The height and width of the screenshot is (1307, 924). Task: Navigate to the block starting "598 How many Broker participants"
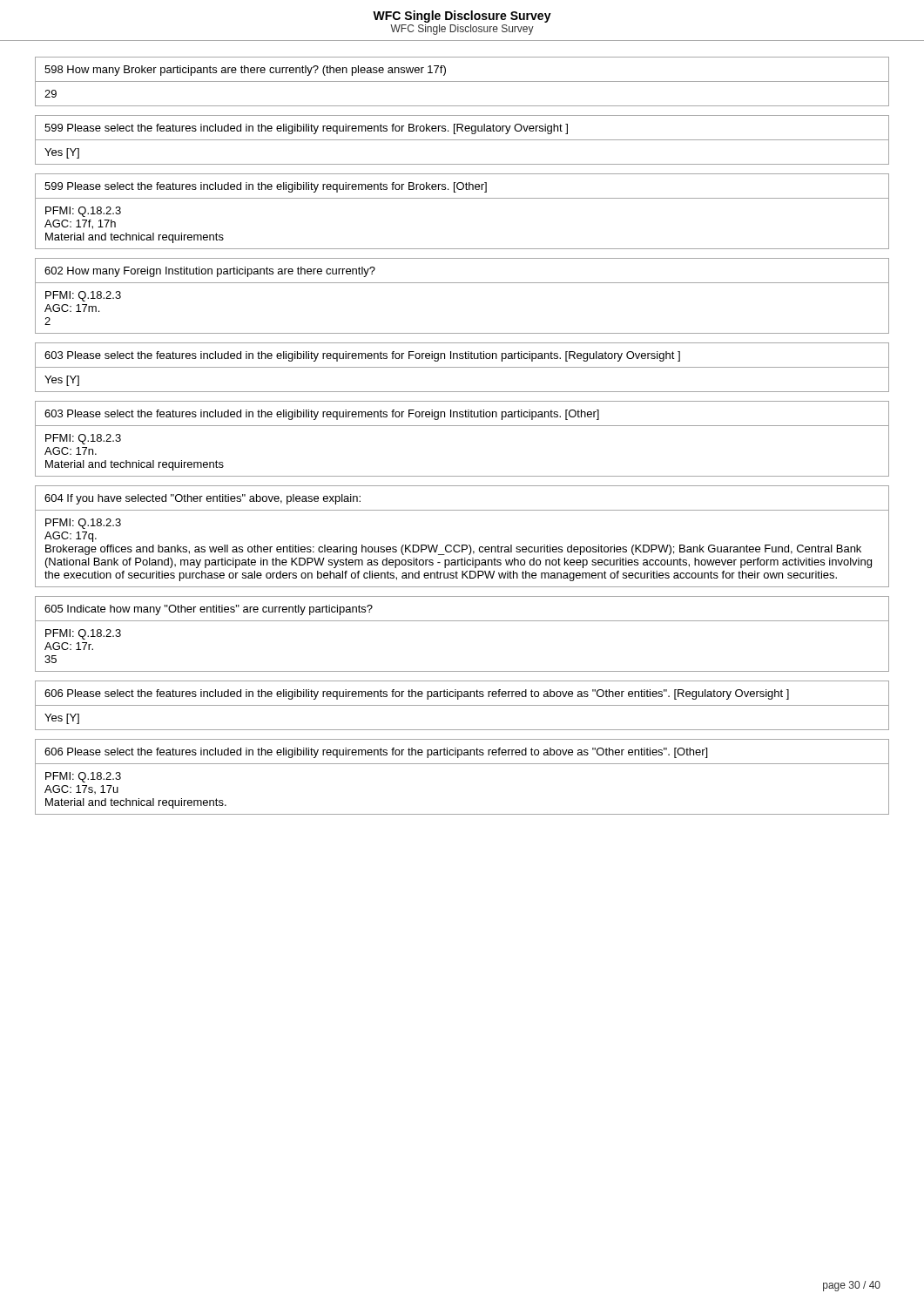tap(246, 69)
